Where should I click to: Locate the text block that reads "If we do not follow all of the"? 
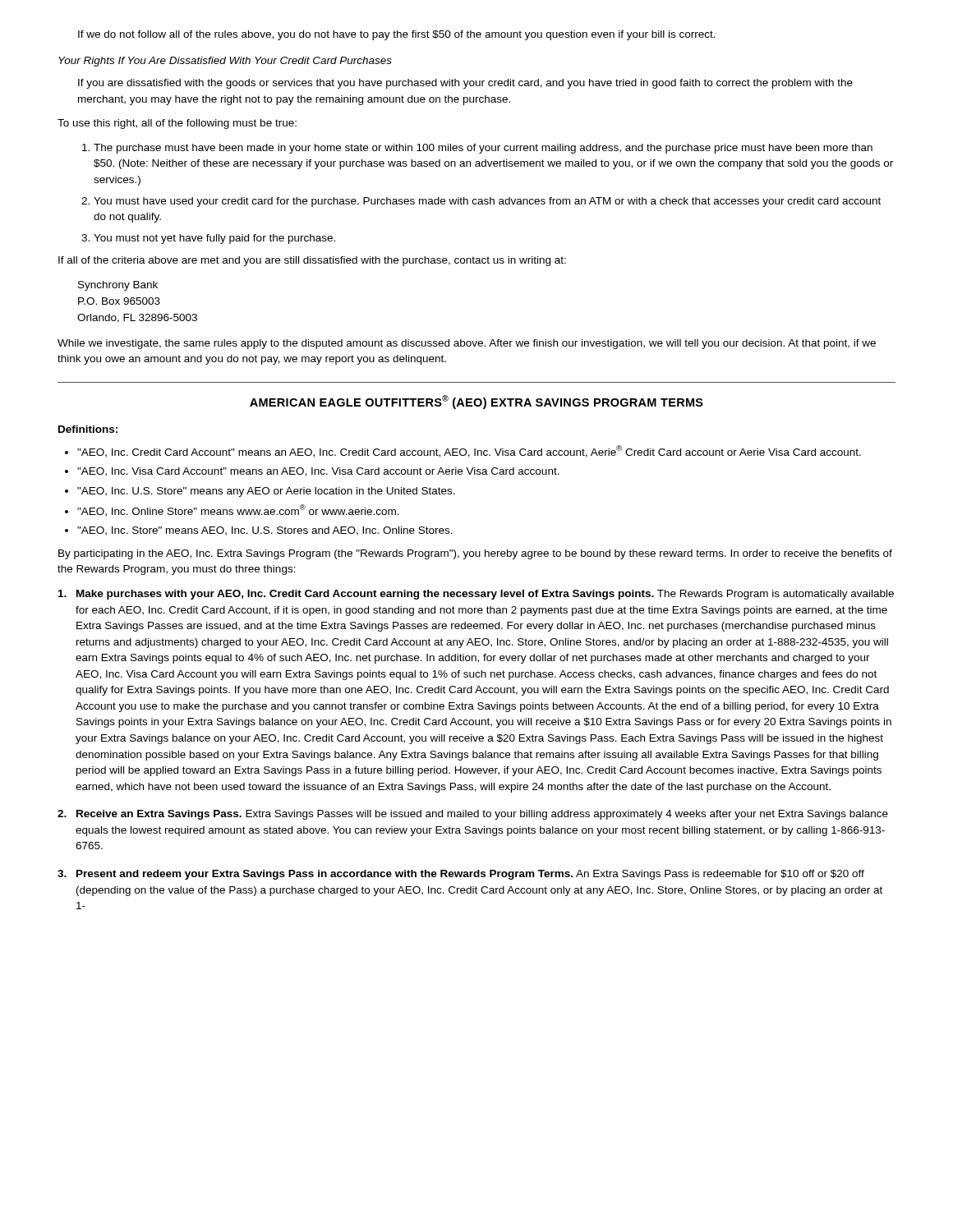point(486,34)
